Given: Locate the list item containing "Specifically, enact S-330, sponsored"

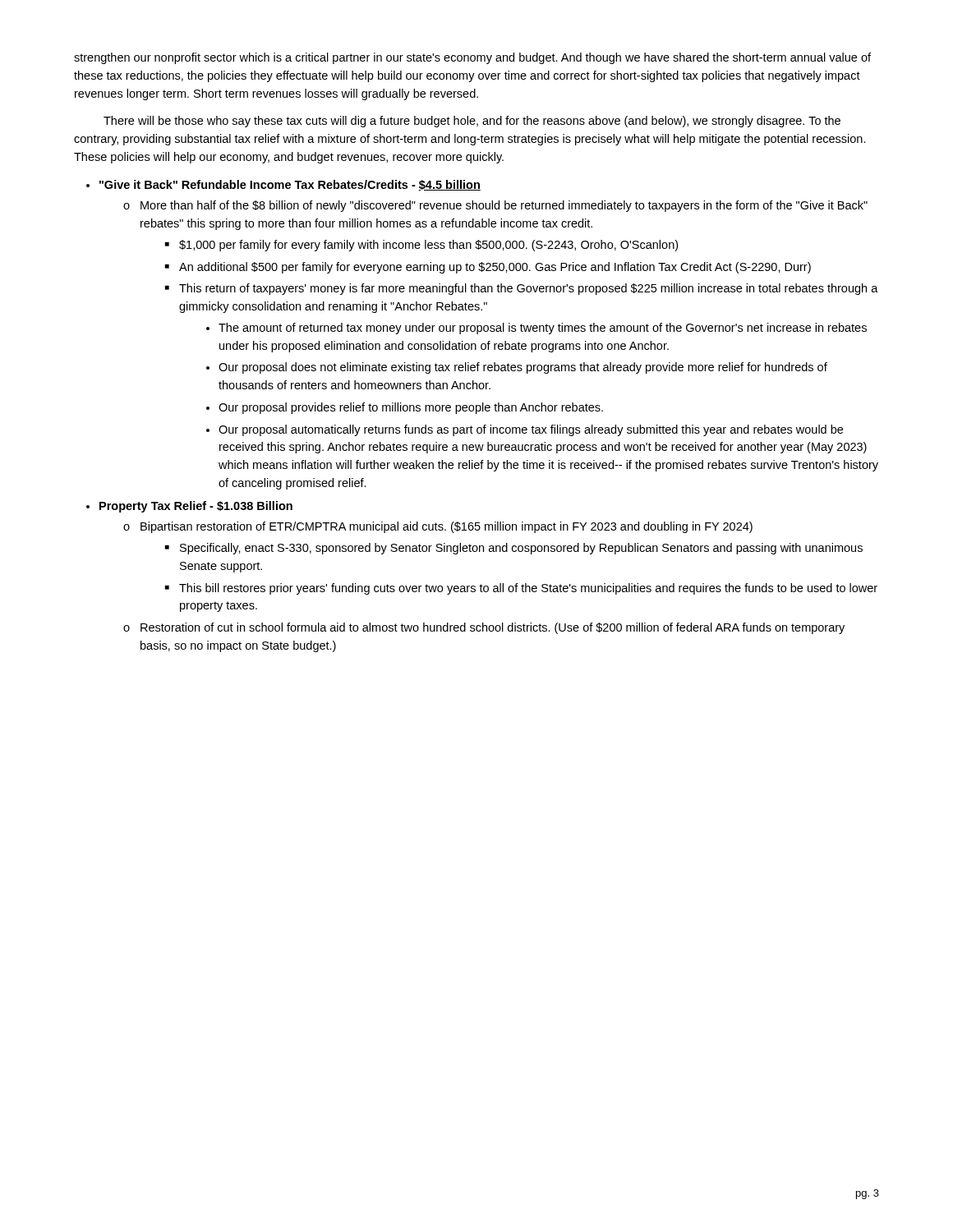Looking at the screenshot, I should [521, 557].
